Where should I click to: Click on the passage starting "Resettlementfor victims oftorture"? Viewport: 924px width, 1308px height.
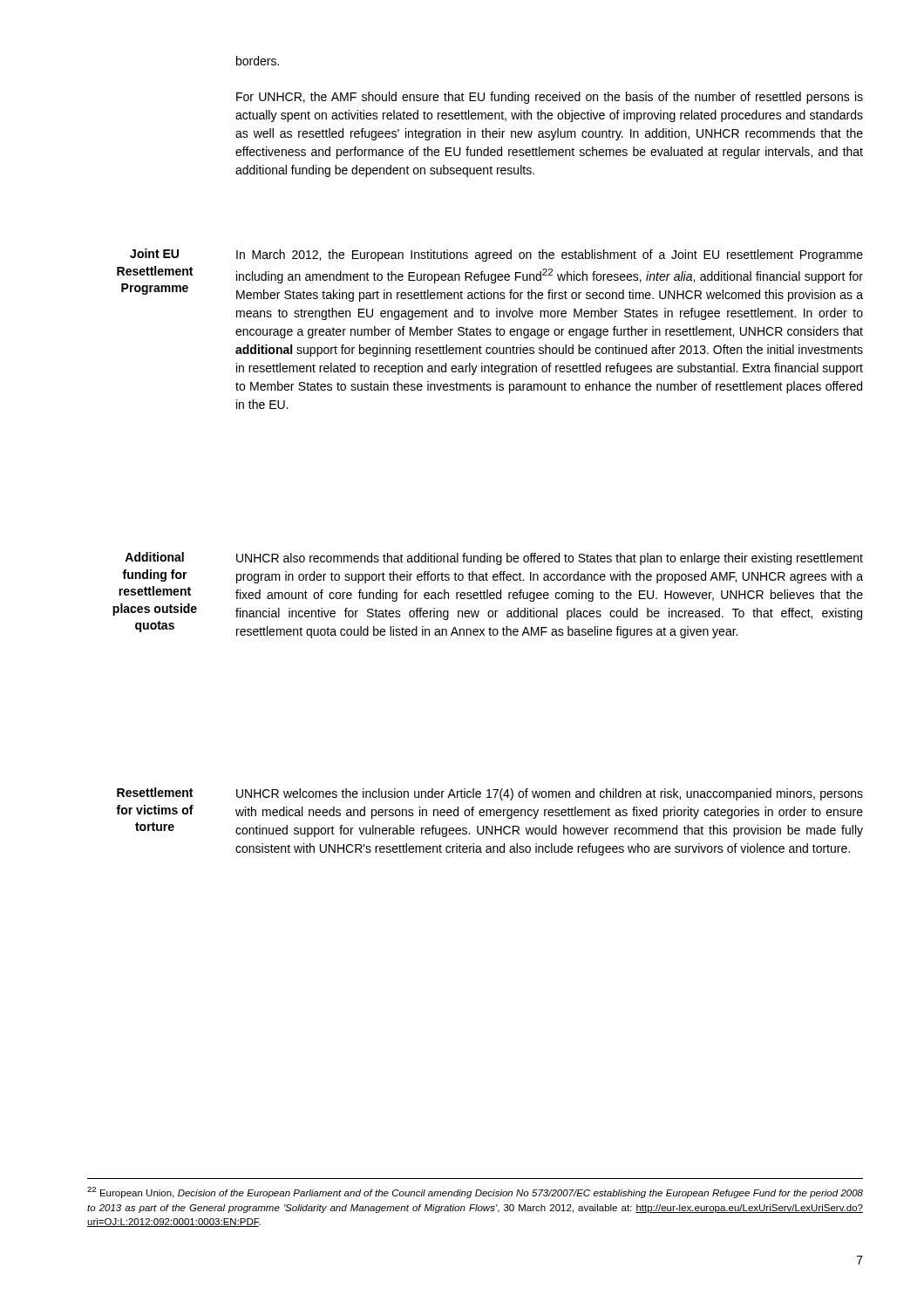point(155,810)
